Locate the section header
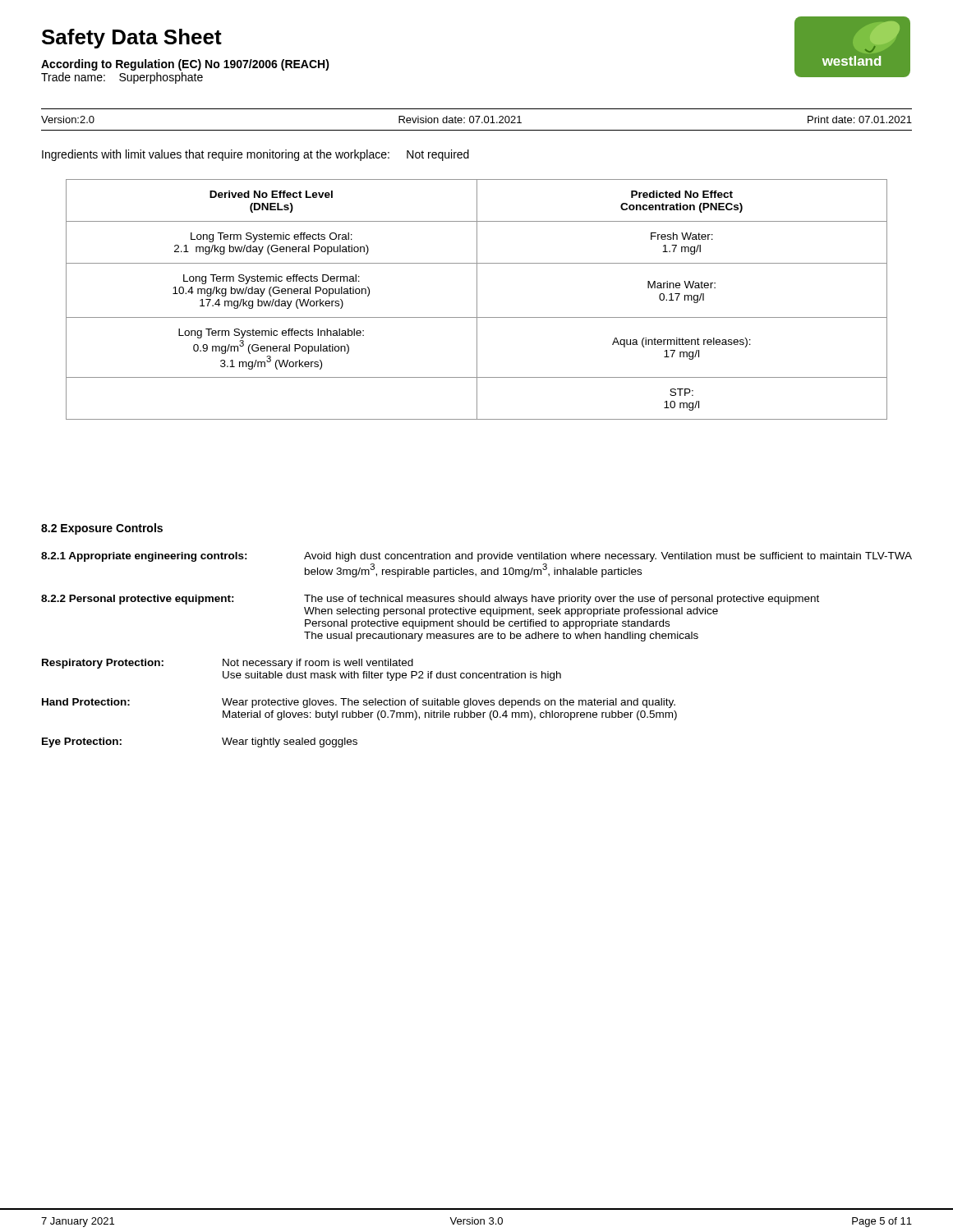953x1232 pixels. [102, 528]
